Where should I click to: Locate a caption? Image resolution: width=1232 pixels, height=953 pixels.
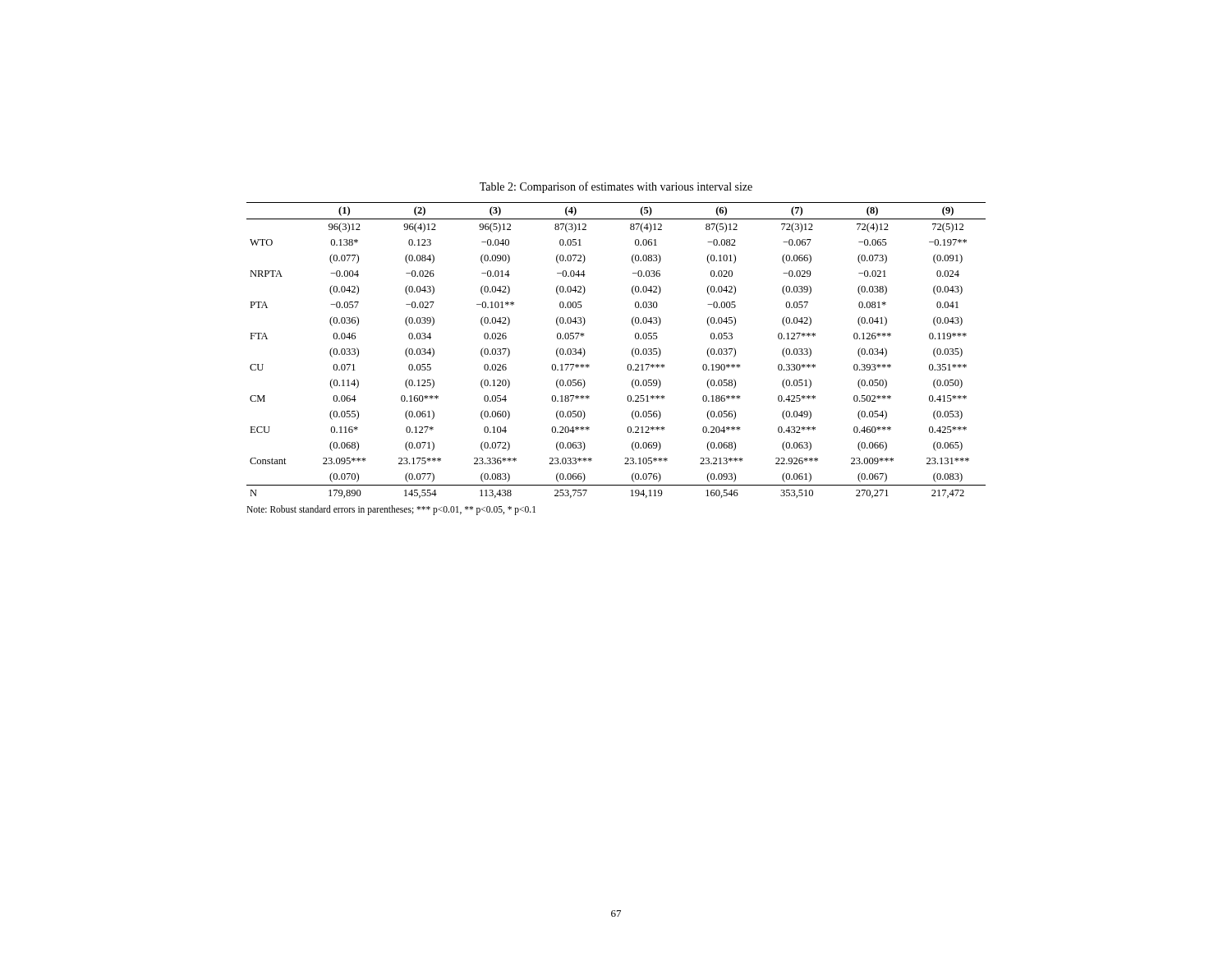[x=616, y=187]
